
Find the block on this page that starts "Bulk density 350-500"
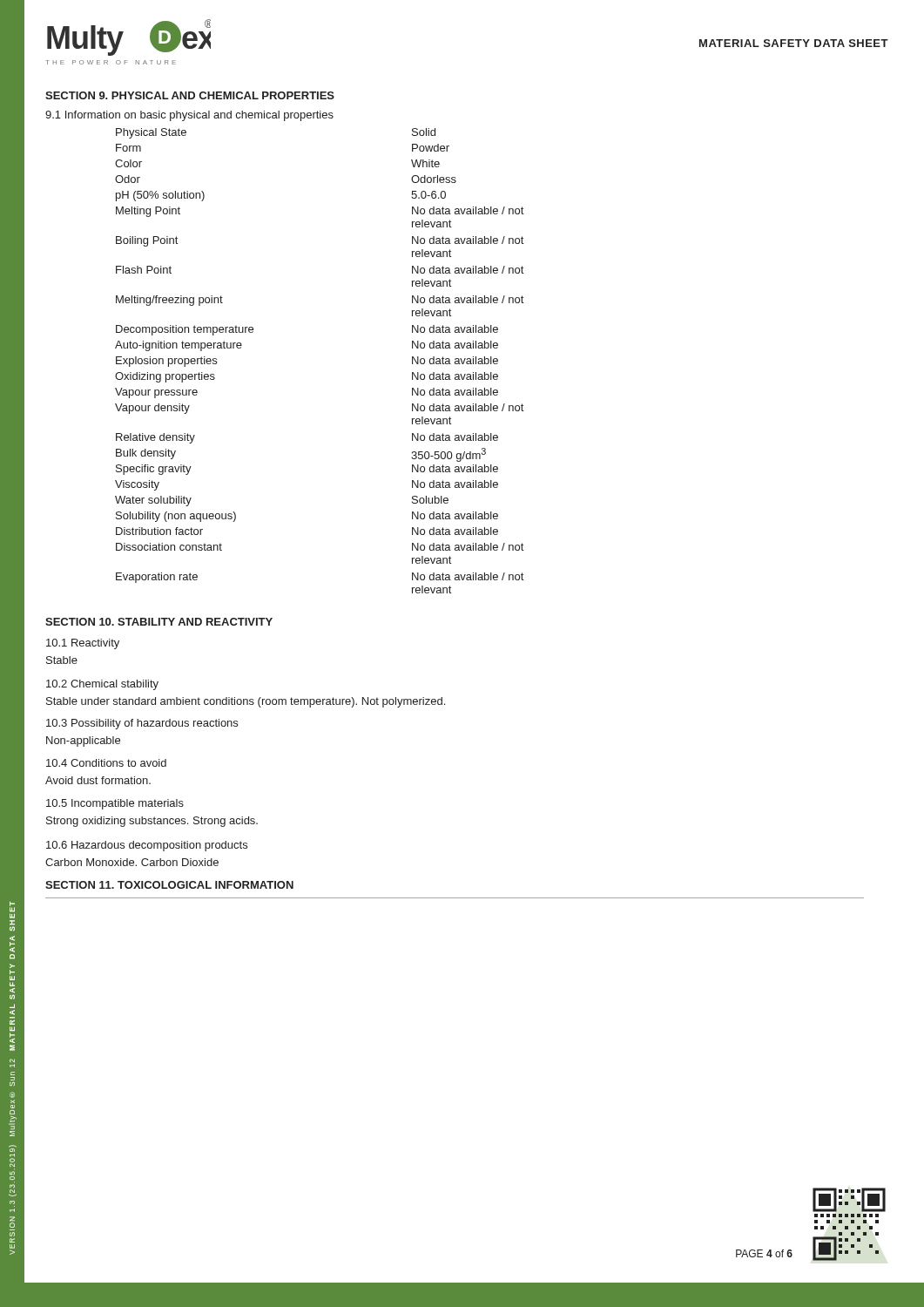pyautogui.click(x=144, y=455)
